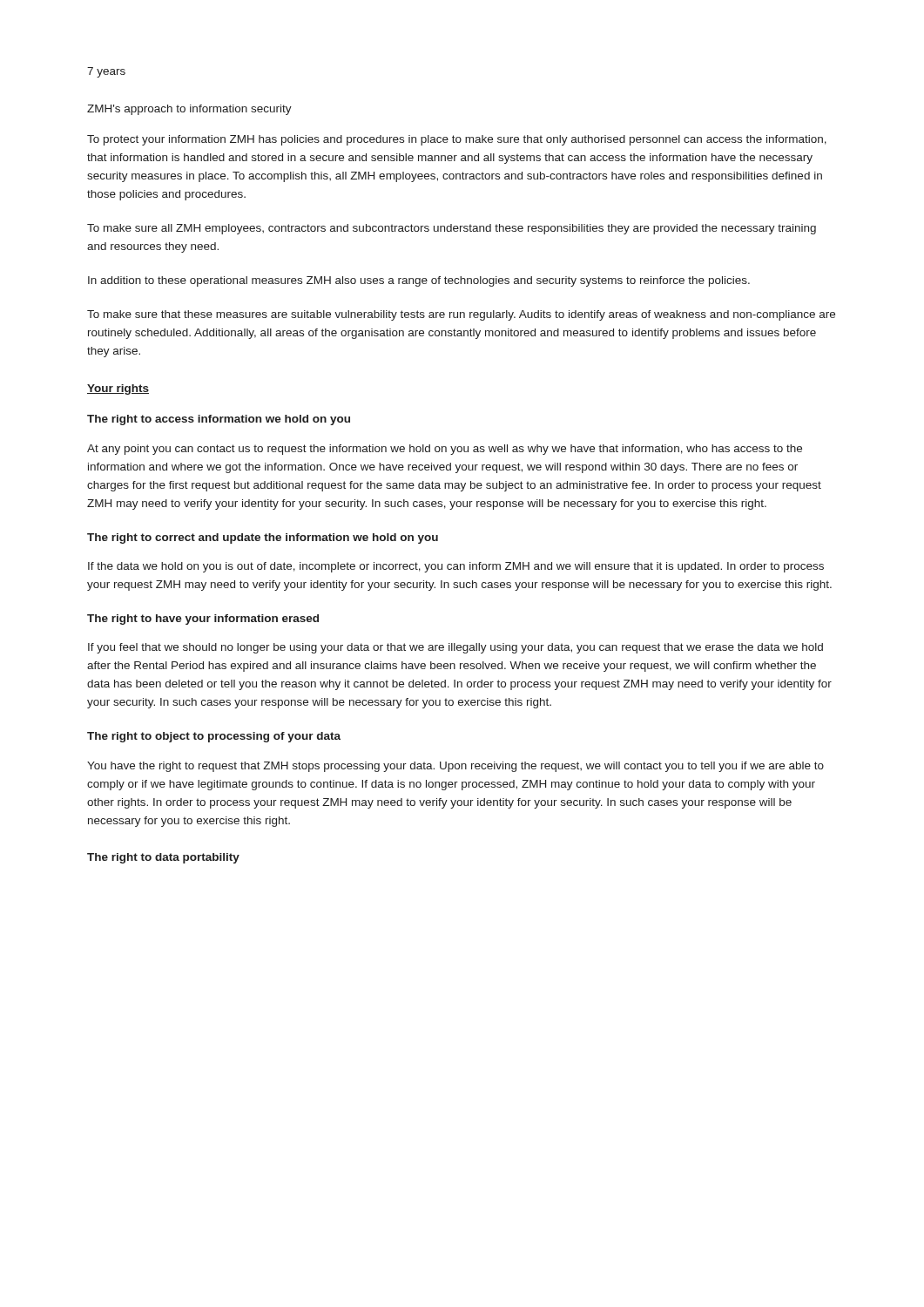The image size is (924, 1307).
Task: Click on the element starting "The right to correct and update the information"
Action: 263,537
